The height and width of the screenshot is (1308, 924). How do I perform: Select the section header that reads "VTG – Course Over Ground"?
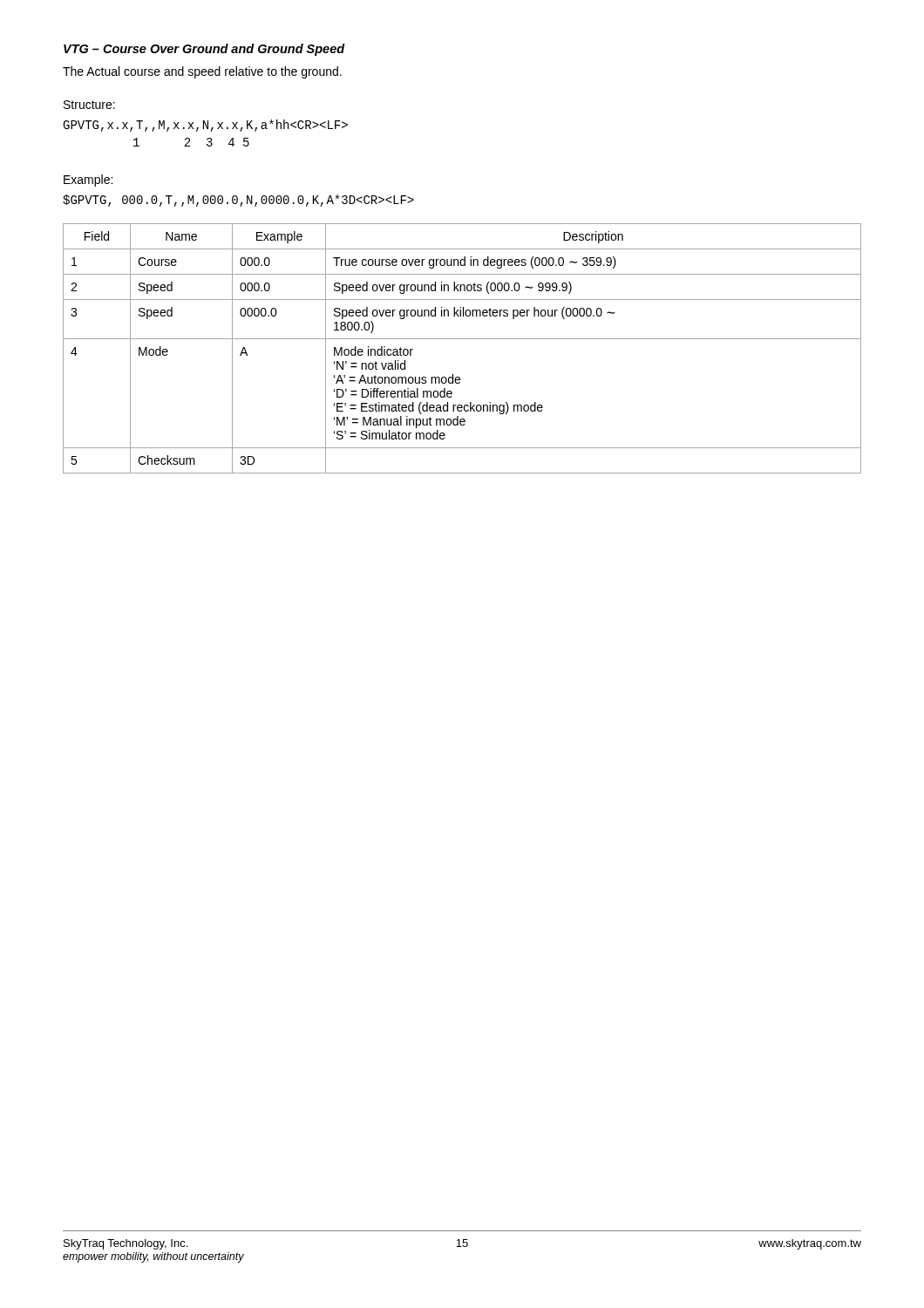[x=204, y=49]
